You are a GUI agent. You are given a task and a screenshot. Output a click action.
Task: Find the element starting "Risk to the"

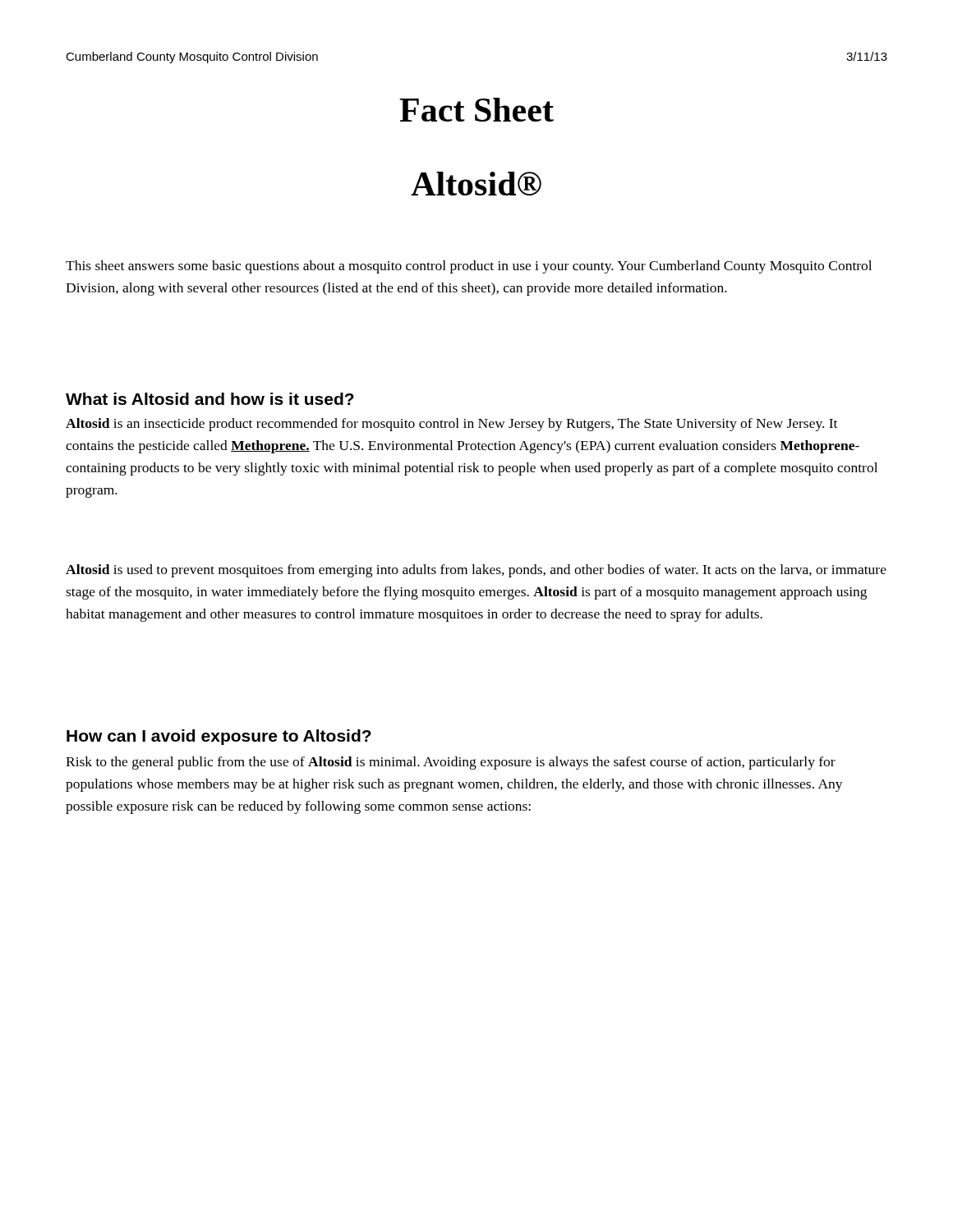(x=454, y=784)
